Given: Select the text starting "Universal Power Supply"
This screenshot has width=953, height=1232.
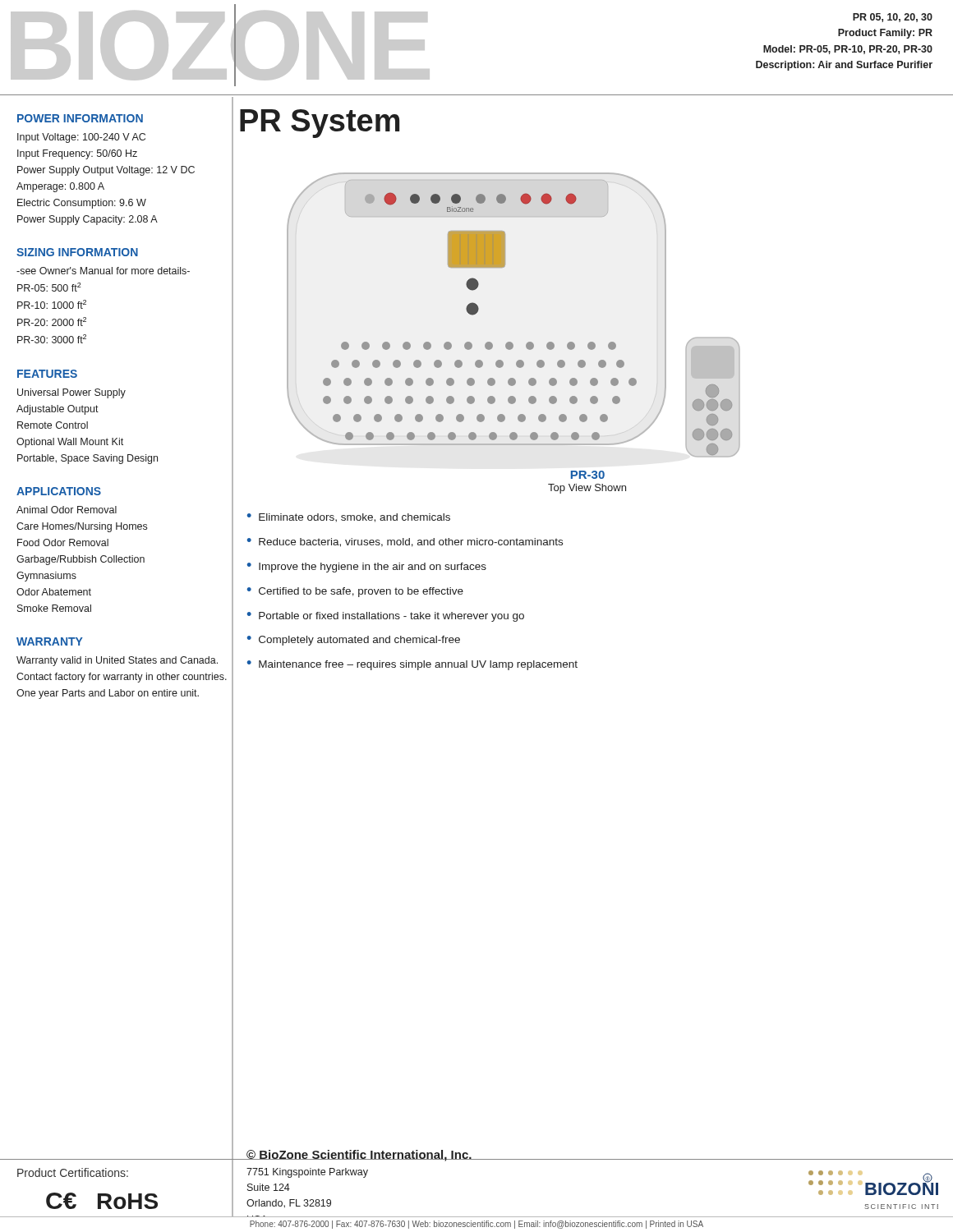Looking at the screenshot, I should [87, 425].
